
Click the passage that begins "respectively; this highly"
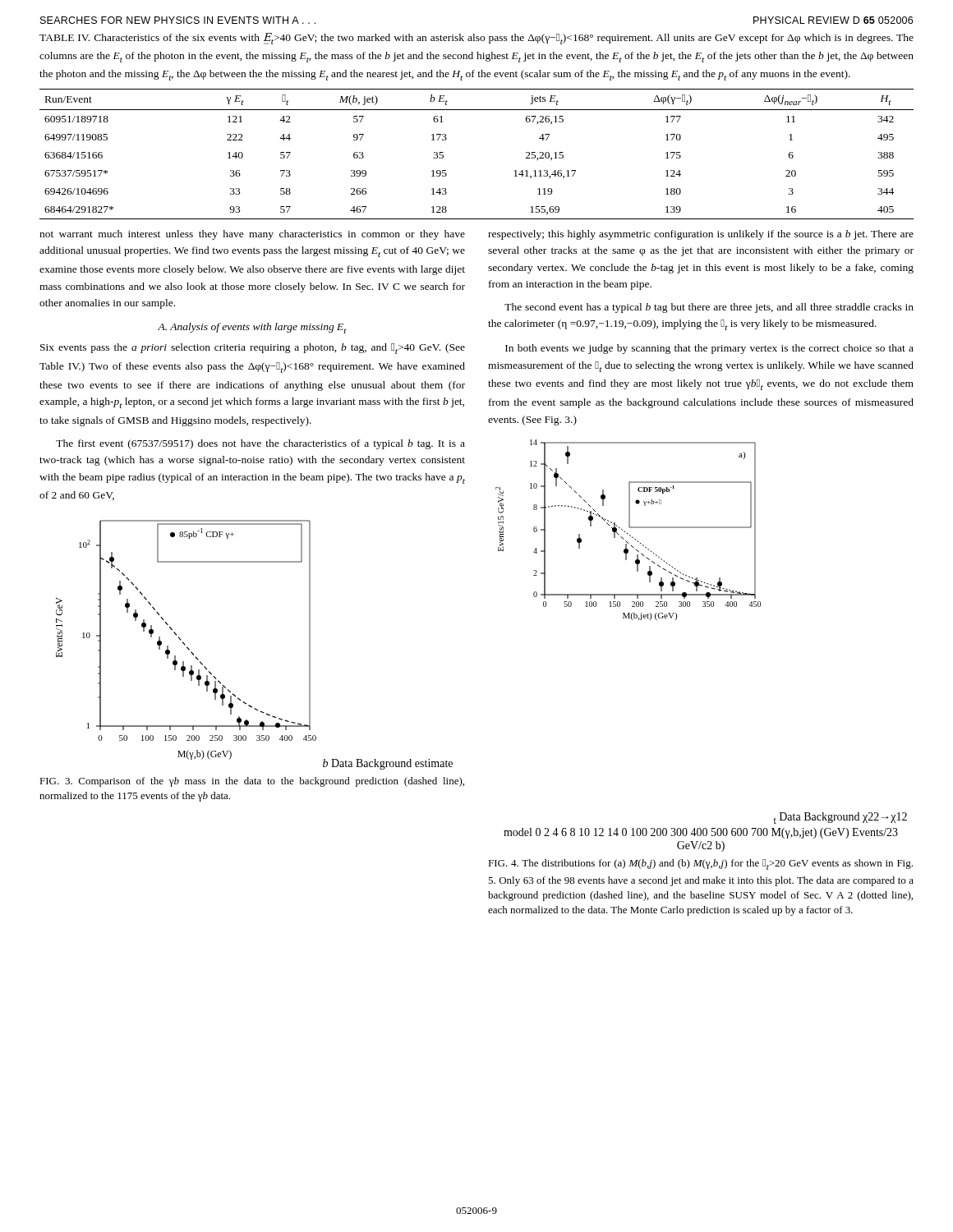click(701, 327)
